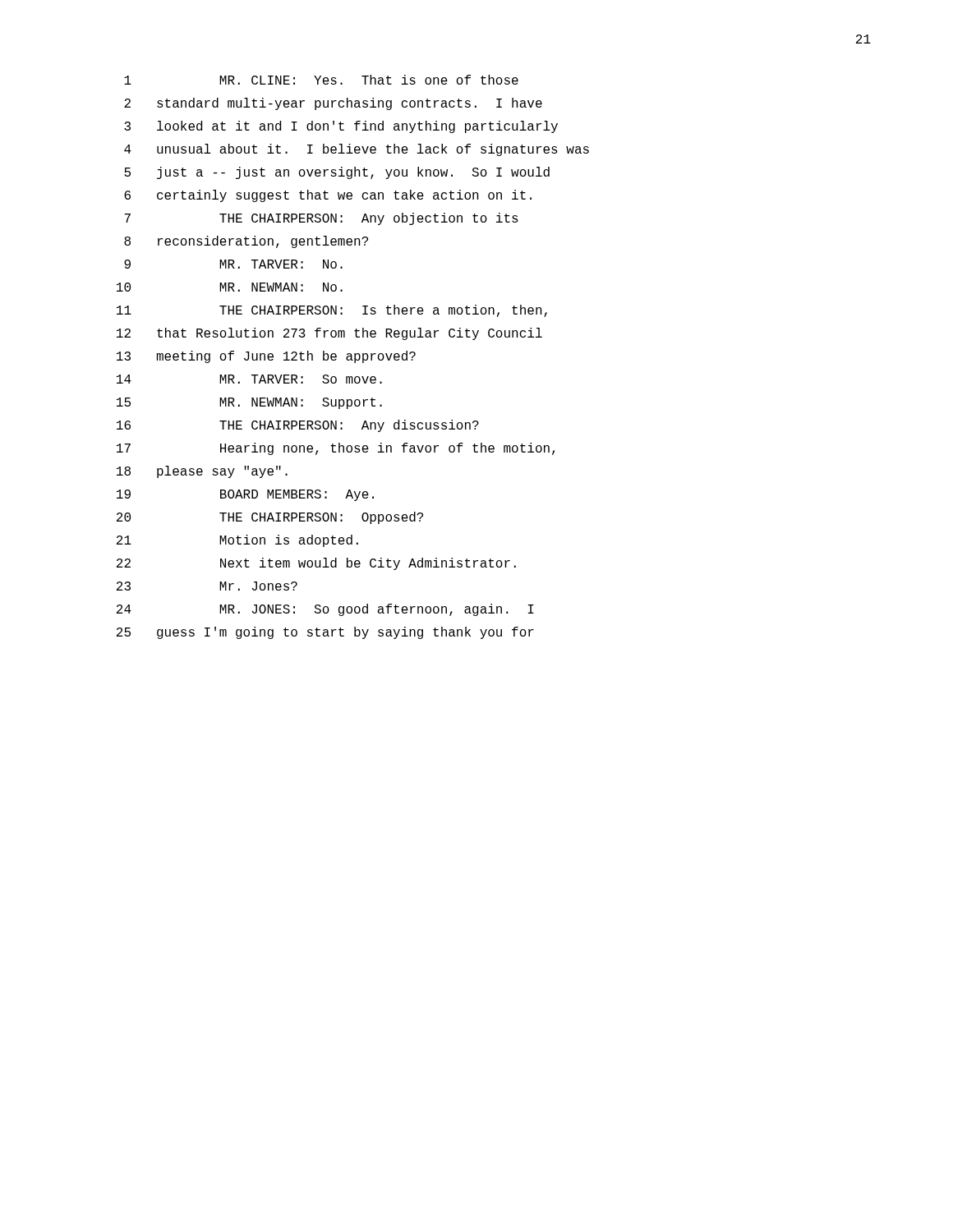Image resolution: width=953 pixels, height=1232 pixels.
Task: Point to "24 MR. JONES: So good afternoon, again. I"
Action: point(308,610)
